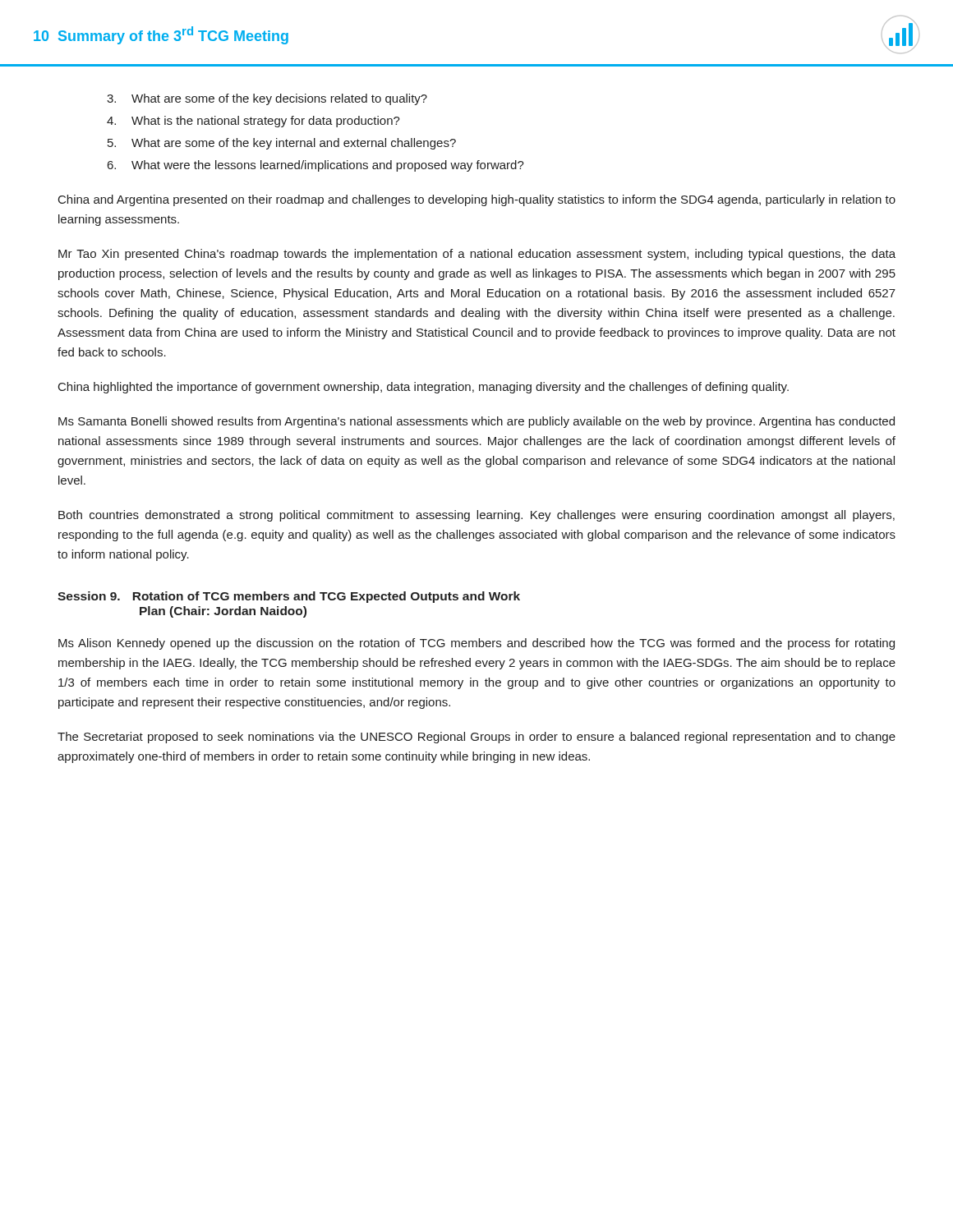Find the element starting "Ms Samanta Bonelli showed"
This screenshot has height=1232, width=953.
click(476, 450)
